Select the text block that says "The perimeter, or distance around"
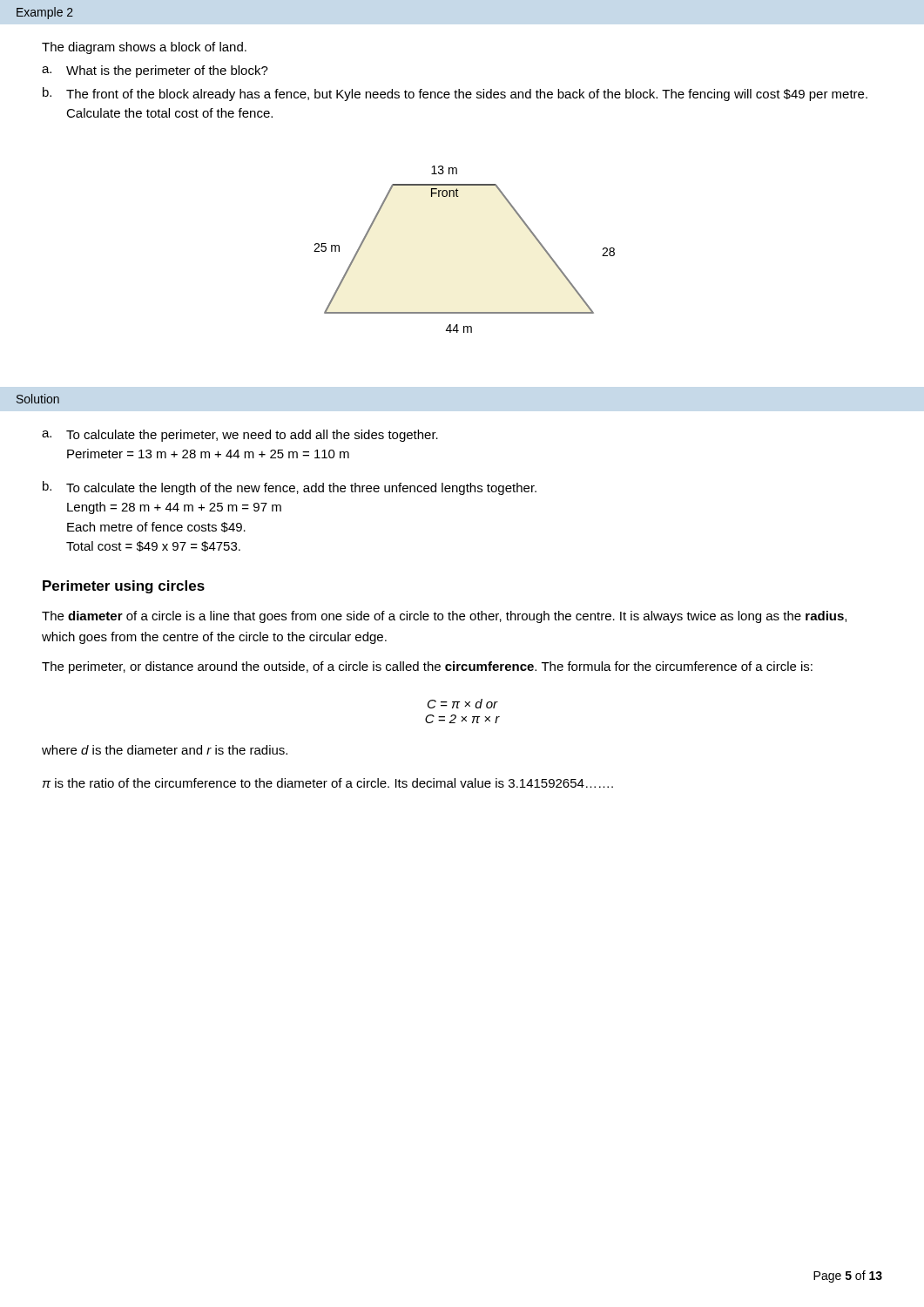924x1307 pixels. [x=428, y=666]
